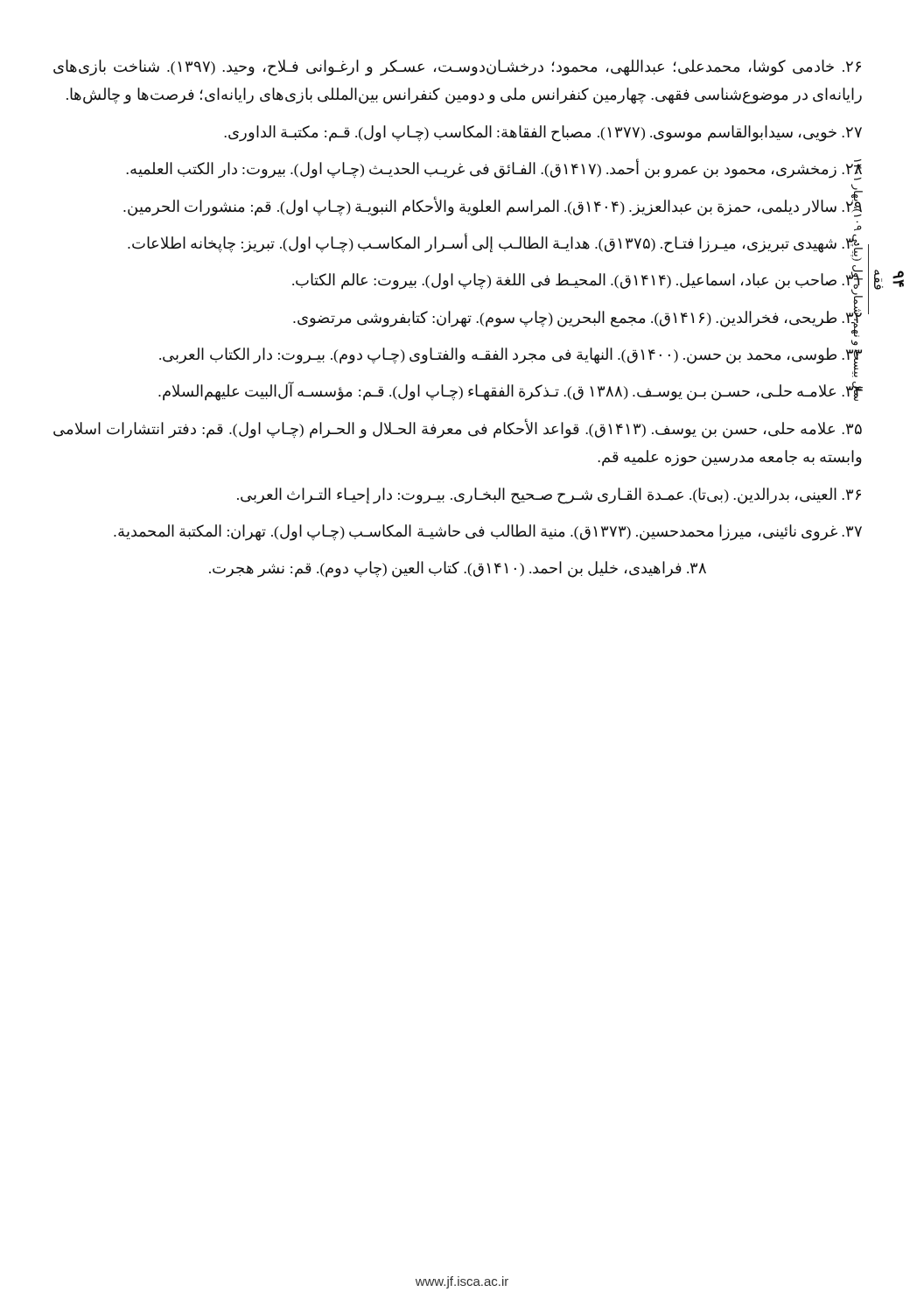Screen dimensions: 1313x924
Task: Find the block on this page that starts "۲۹. سالار دیلمی،"
Action: point(493,206)
